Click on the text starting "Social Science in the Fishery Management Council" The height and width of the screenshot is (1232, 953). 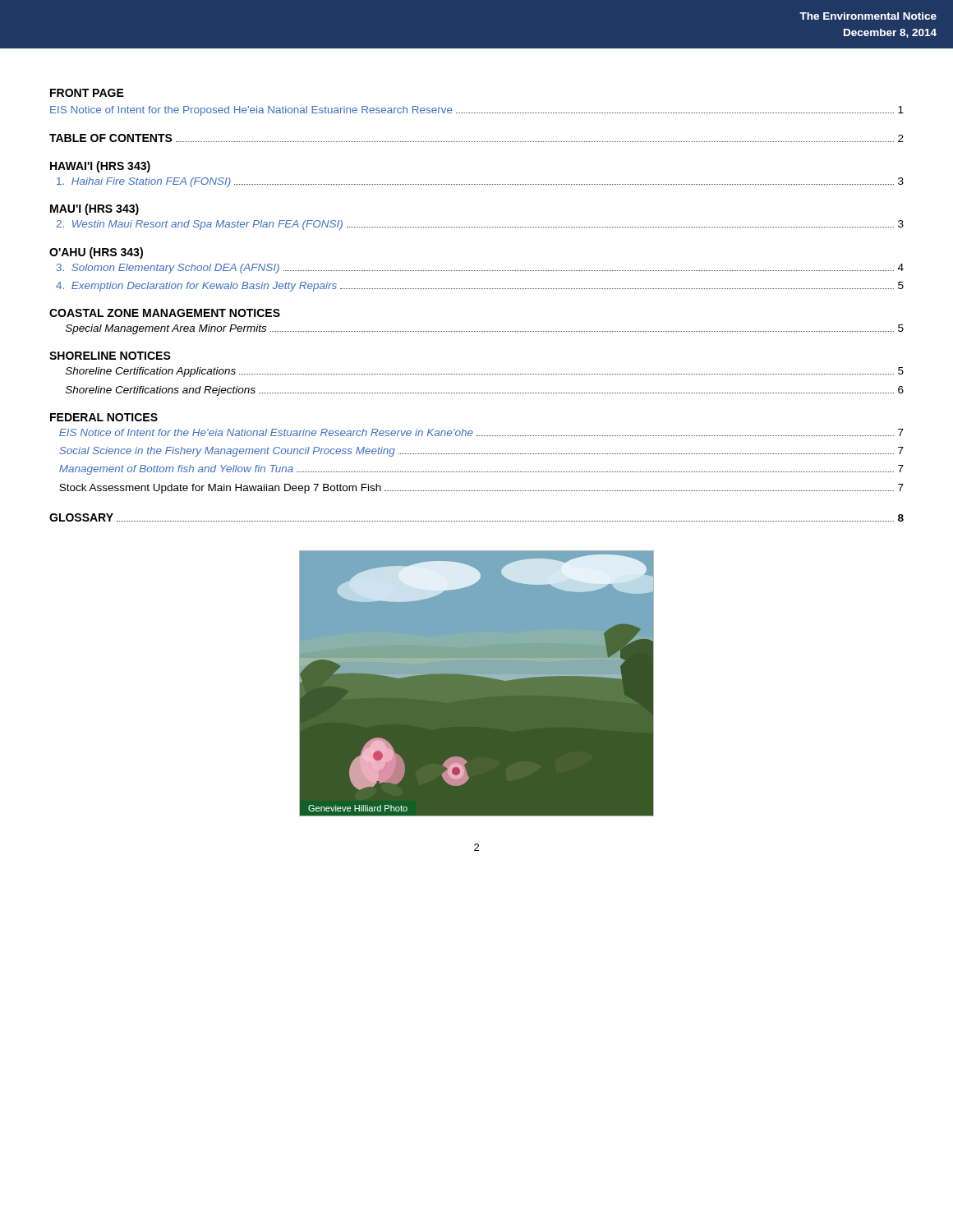pos(476,451)
